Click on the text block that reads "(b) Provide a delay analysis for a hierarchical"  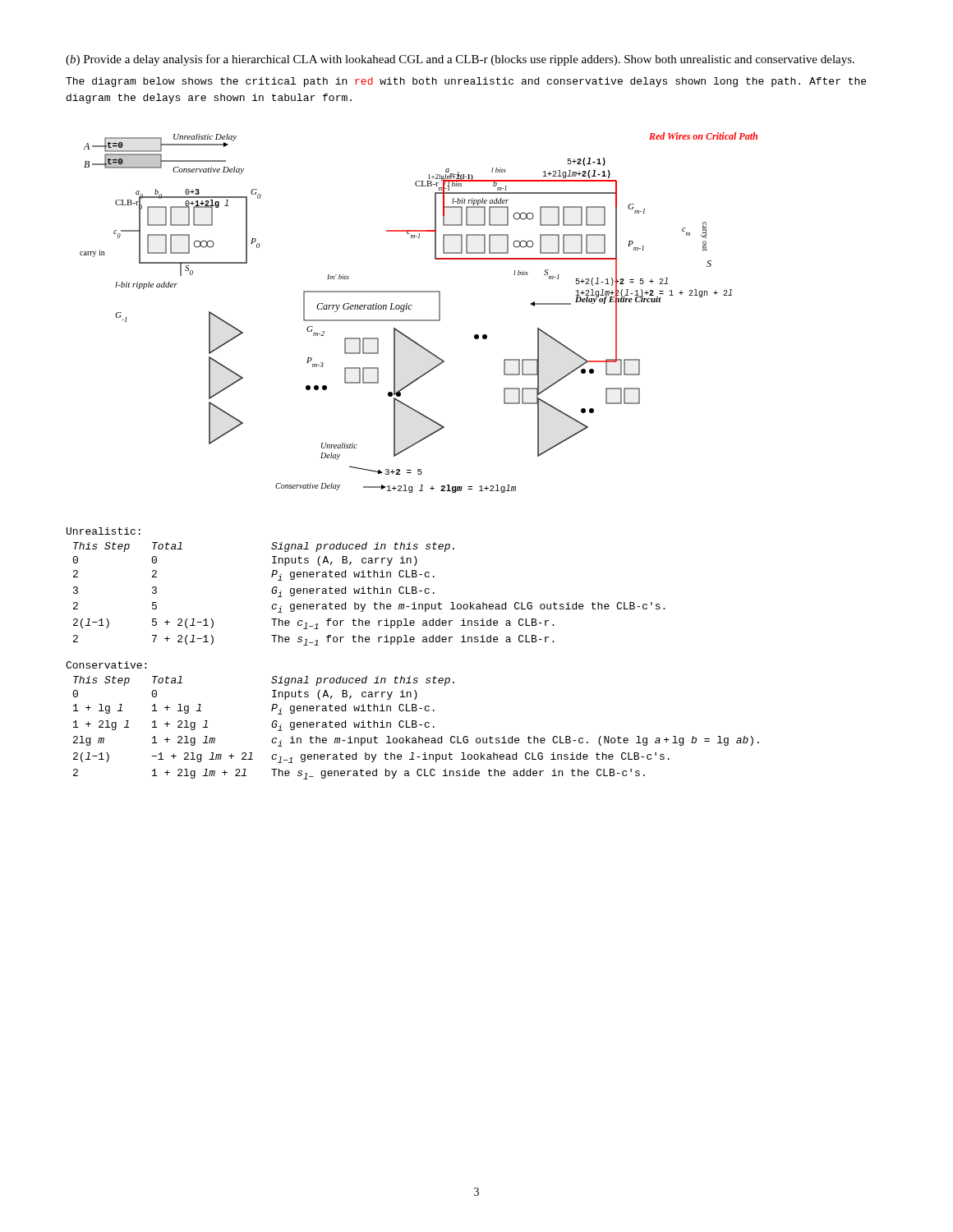pyautogui.click(x=460, y=59)
